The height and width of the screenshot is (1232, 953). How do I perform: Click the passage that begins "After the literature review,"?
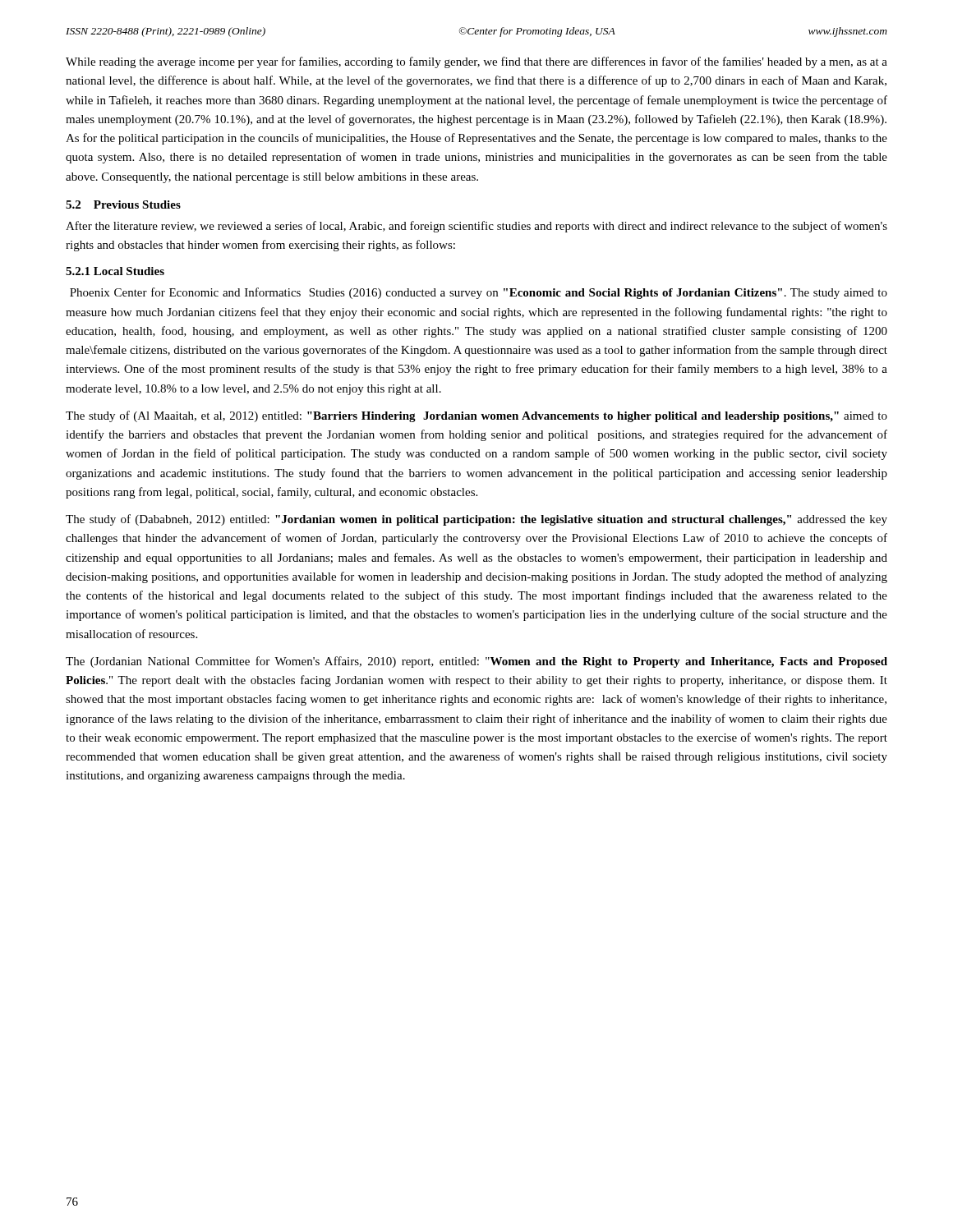[476, 235]
